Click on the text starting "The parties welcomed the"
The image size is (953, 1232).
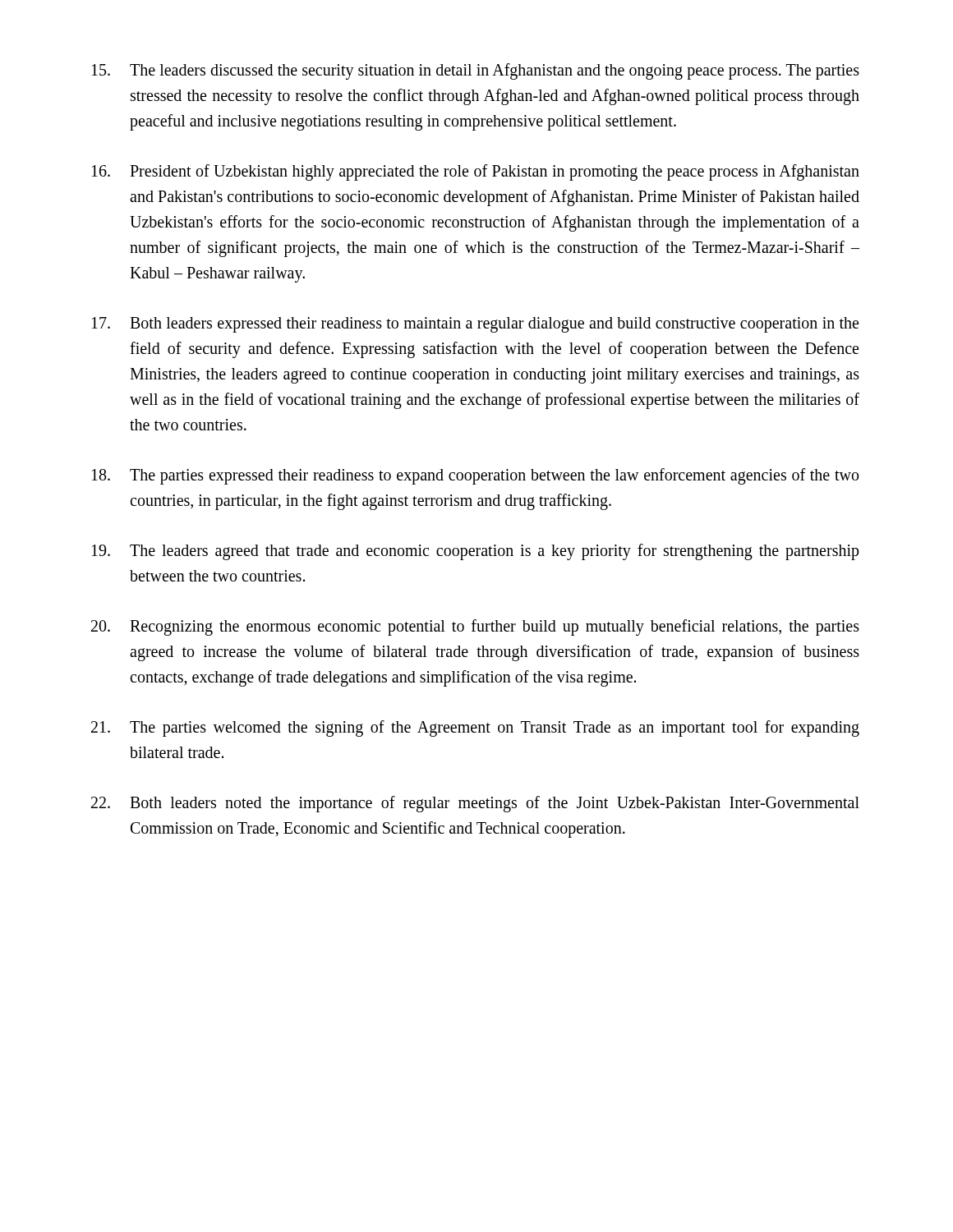click(475, 740)
